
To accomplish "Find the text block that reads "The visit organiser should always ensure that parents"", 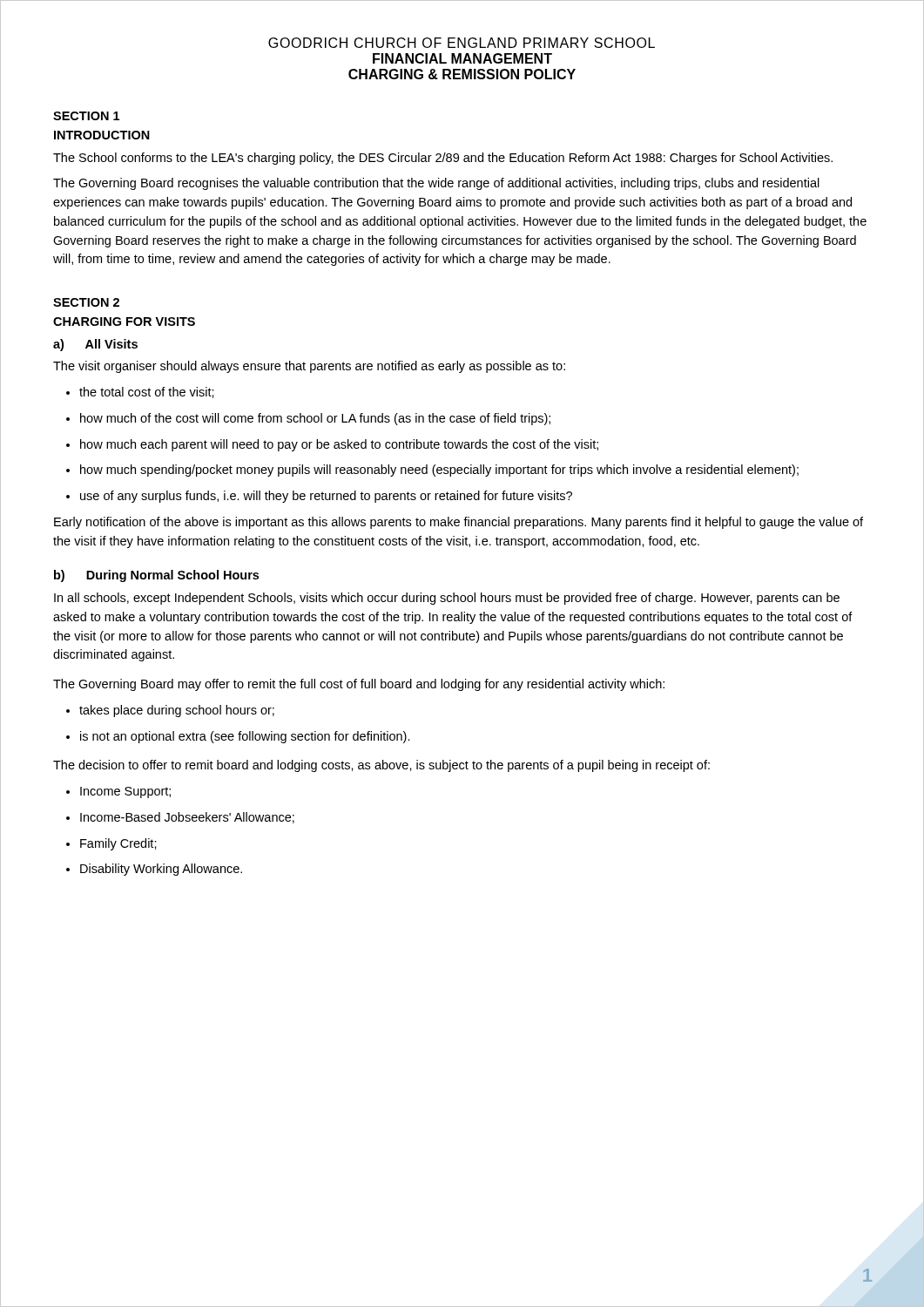I will pyautogui.click(x=462, y=367).
